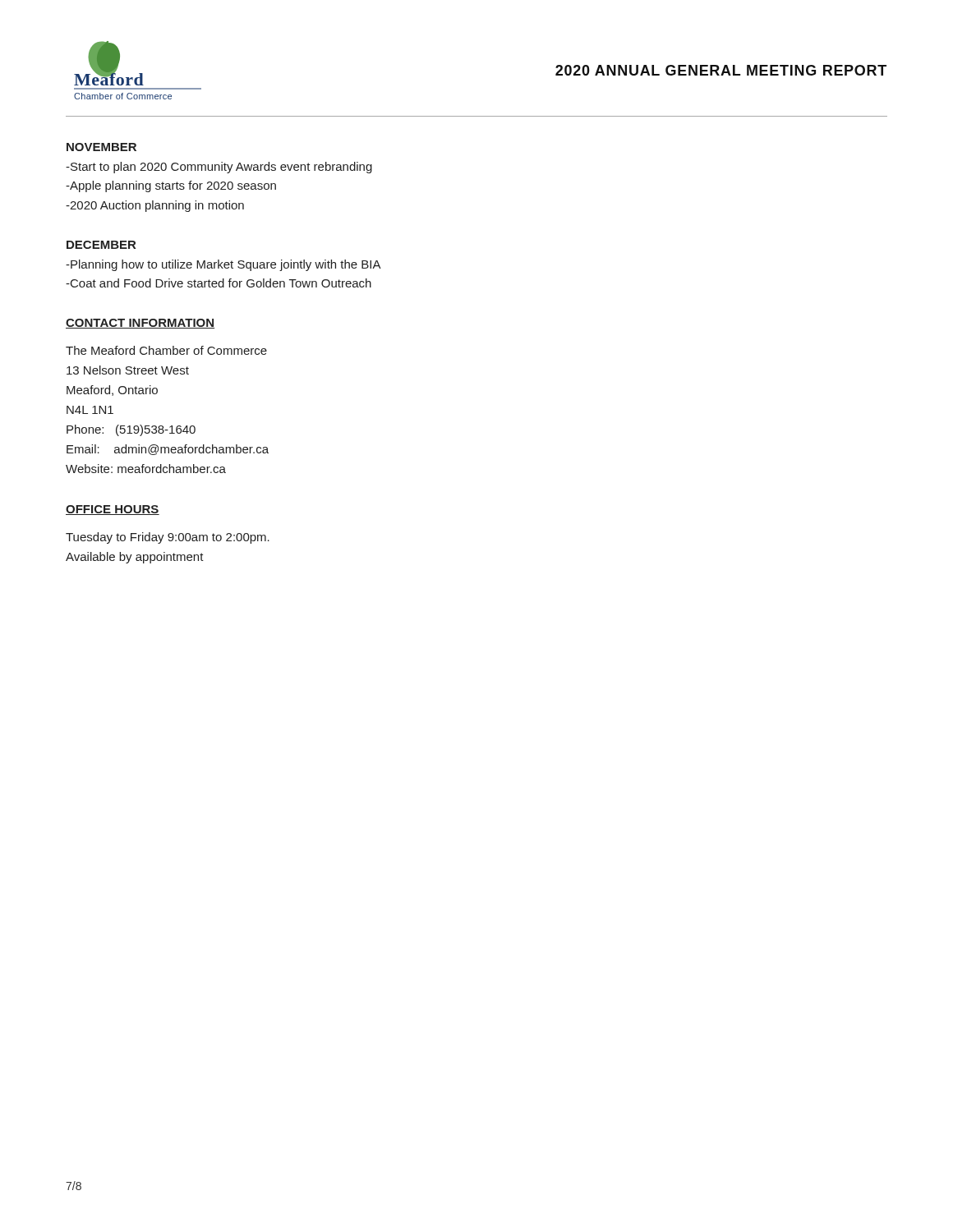This screenshot has width=953, height=1232.
Task: Find the text block starting "OFFICE HOURS"
Action: (112, 509)
